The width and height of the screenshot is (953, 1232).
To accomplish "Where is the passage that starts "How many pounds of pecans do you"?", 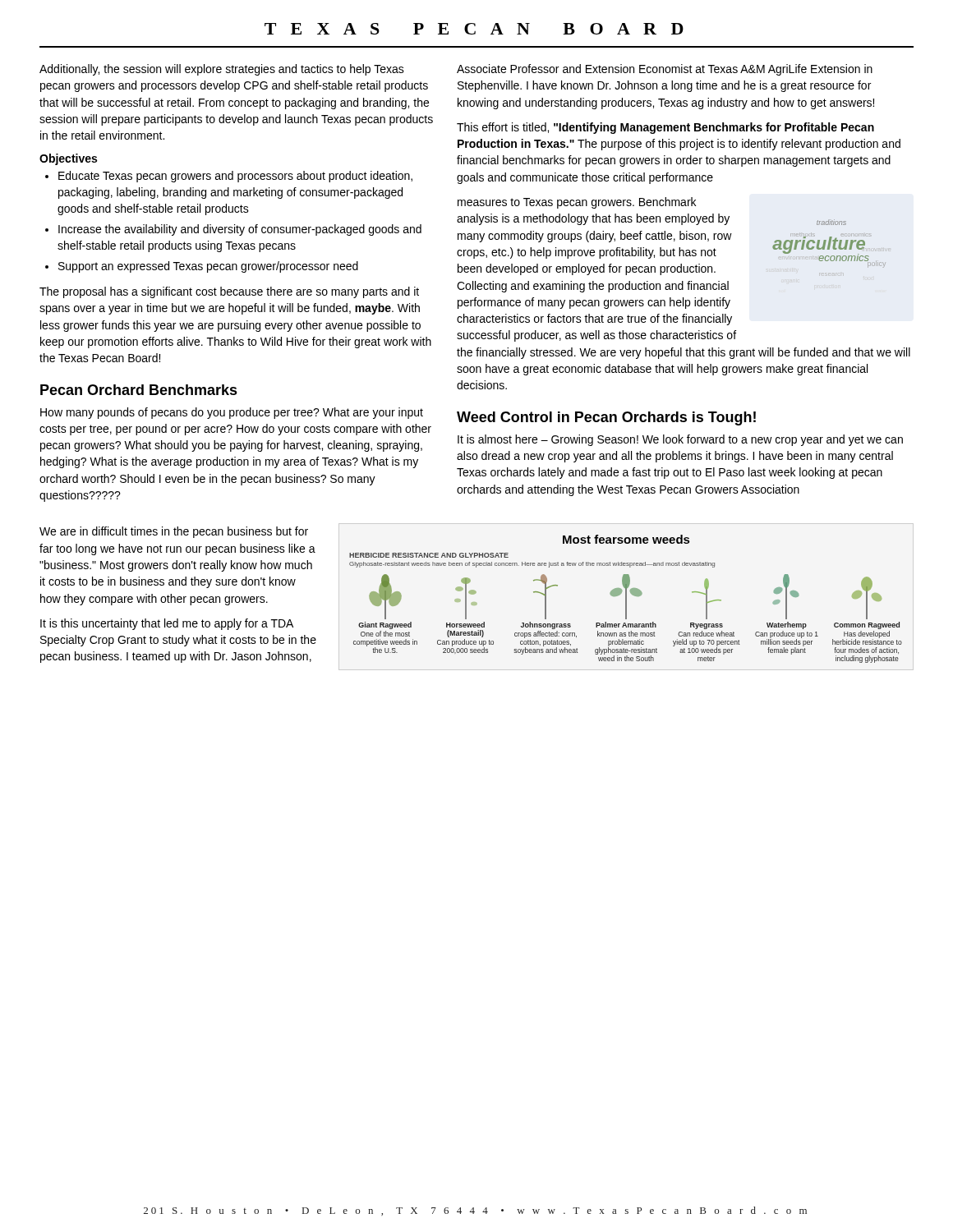I will pyautogui.click(x=237, y=454).
